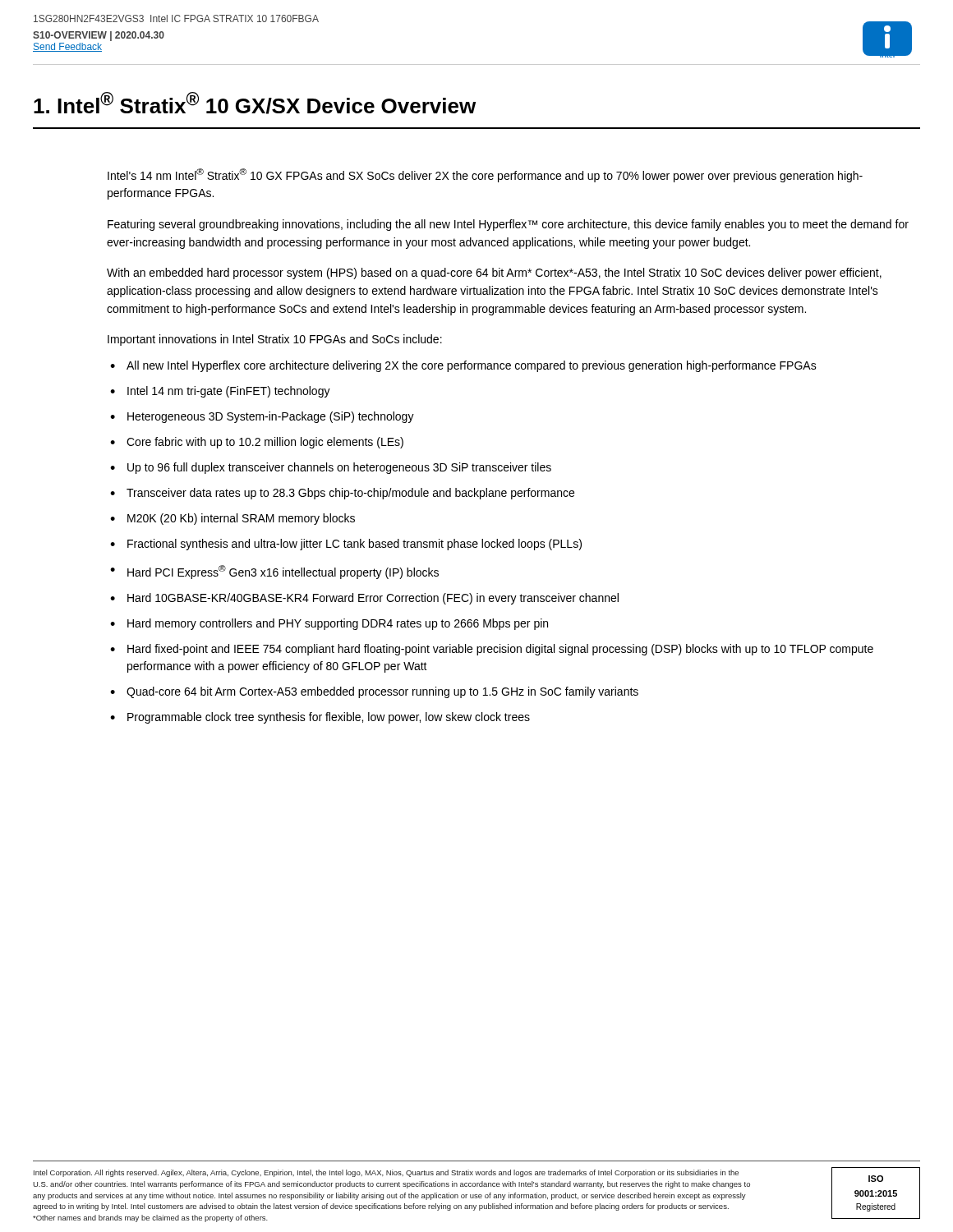Screen dimensions: 1232x953
Task: Select the logo
Action: 887,39
